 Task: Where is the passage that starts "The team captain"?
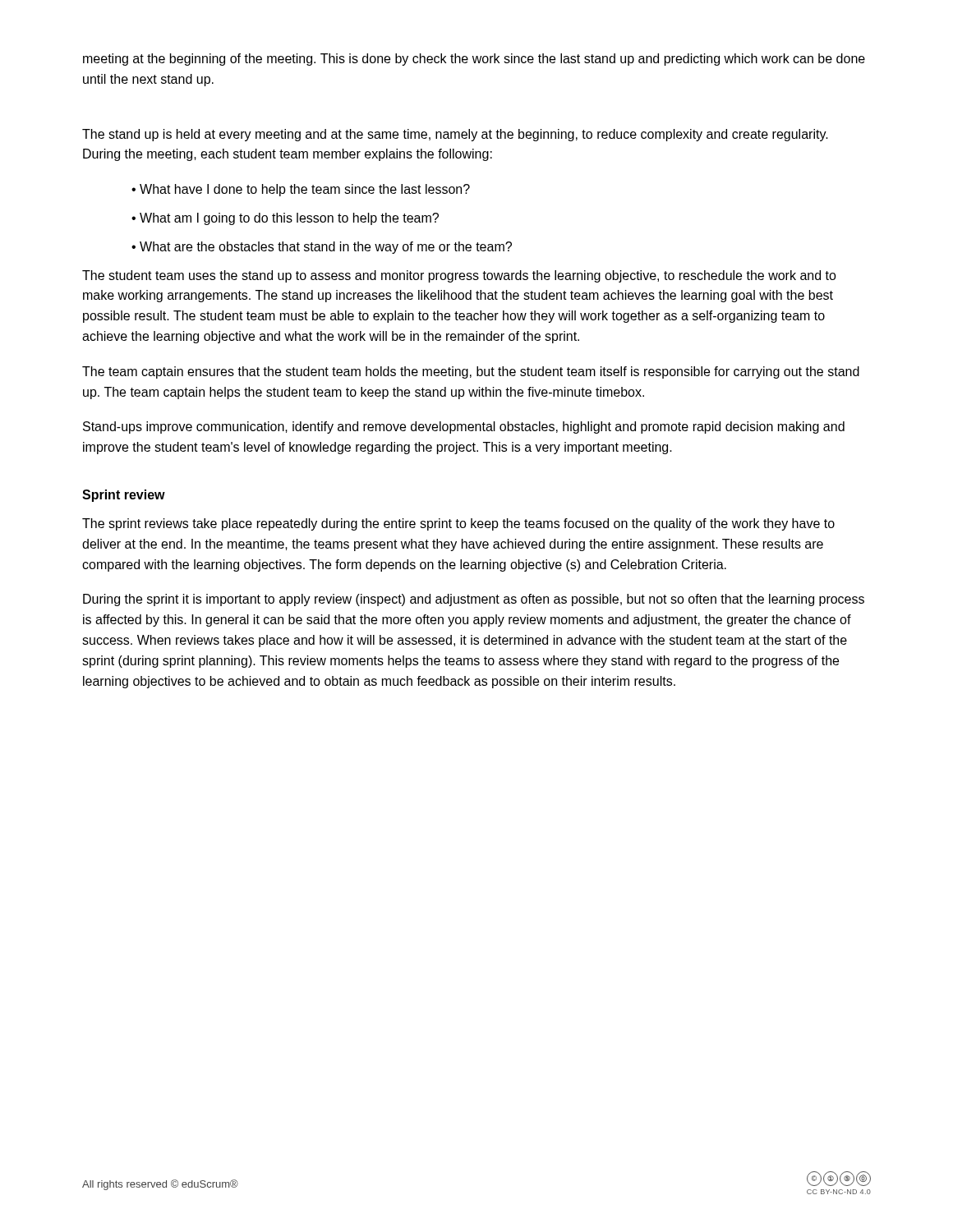tap(471, 382)
